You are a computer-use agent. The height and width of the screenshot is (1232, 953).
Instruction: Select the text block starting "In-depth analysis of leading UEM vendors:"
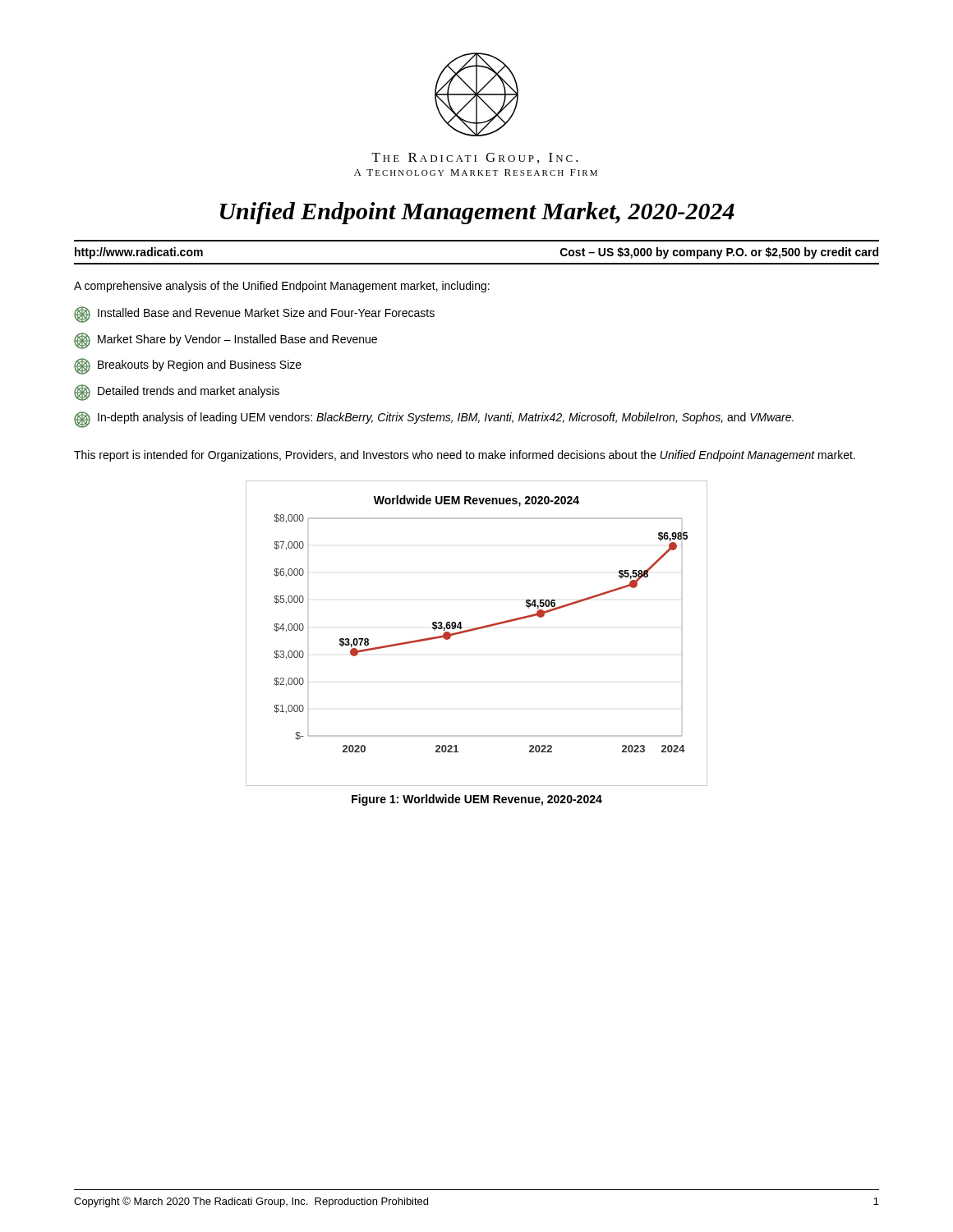point(434,421)
